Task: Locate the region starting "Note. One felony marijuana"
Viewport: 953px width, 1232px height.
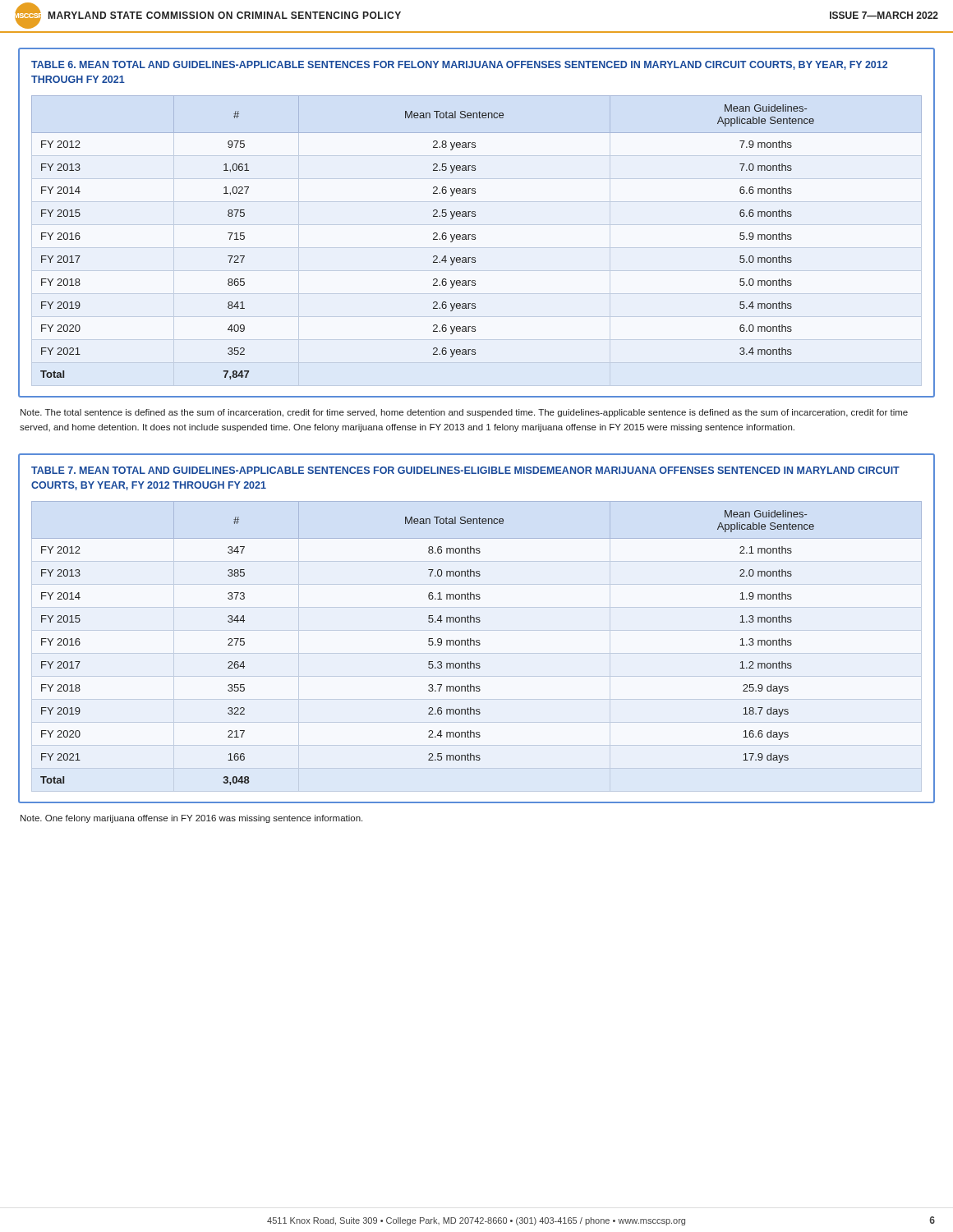Action: coord(192,818)
